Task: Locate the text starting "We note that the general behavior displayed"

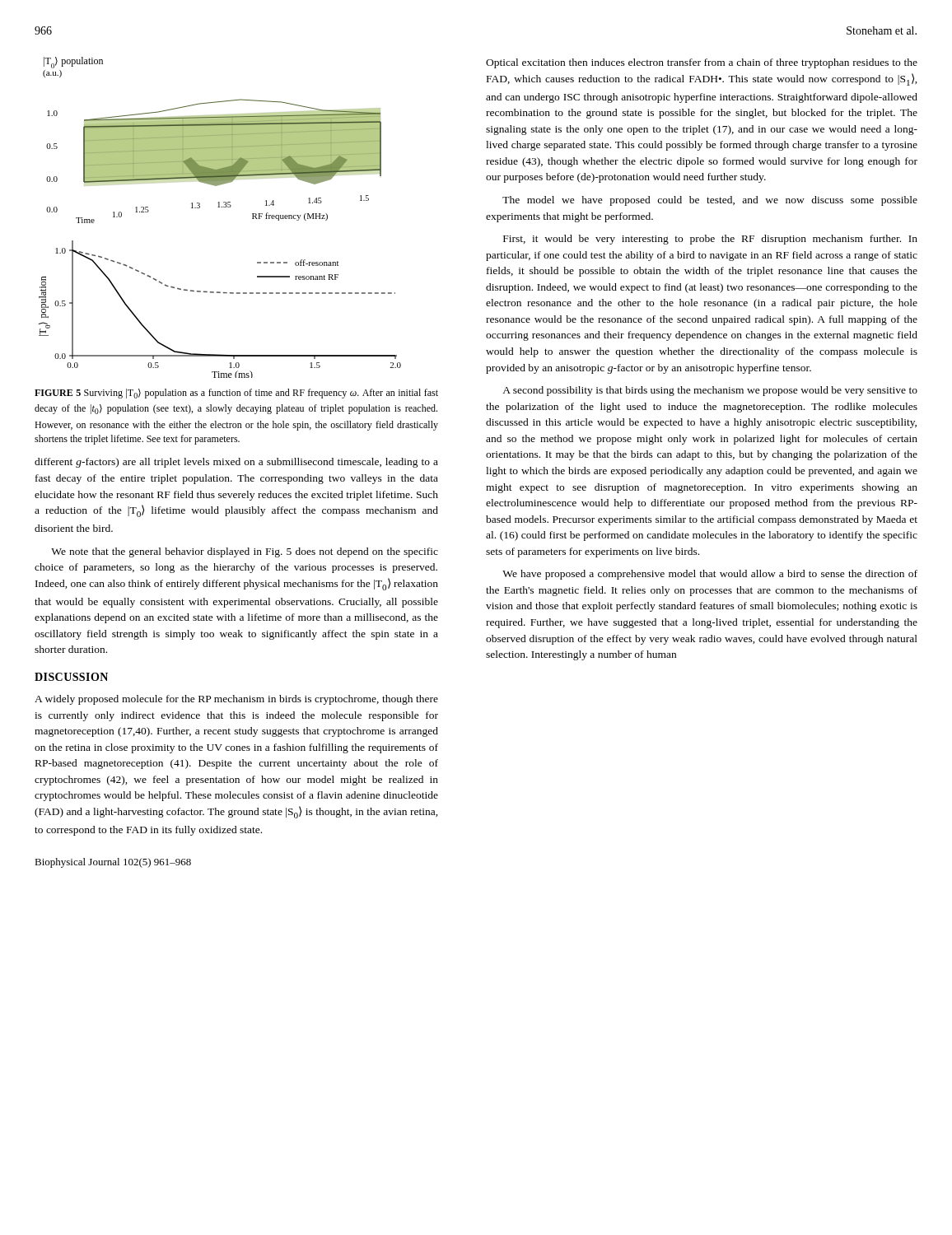Action: point(236,601)
